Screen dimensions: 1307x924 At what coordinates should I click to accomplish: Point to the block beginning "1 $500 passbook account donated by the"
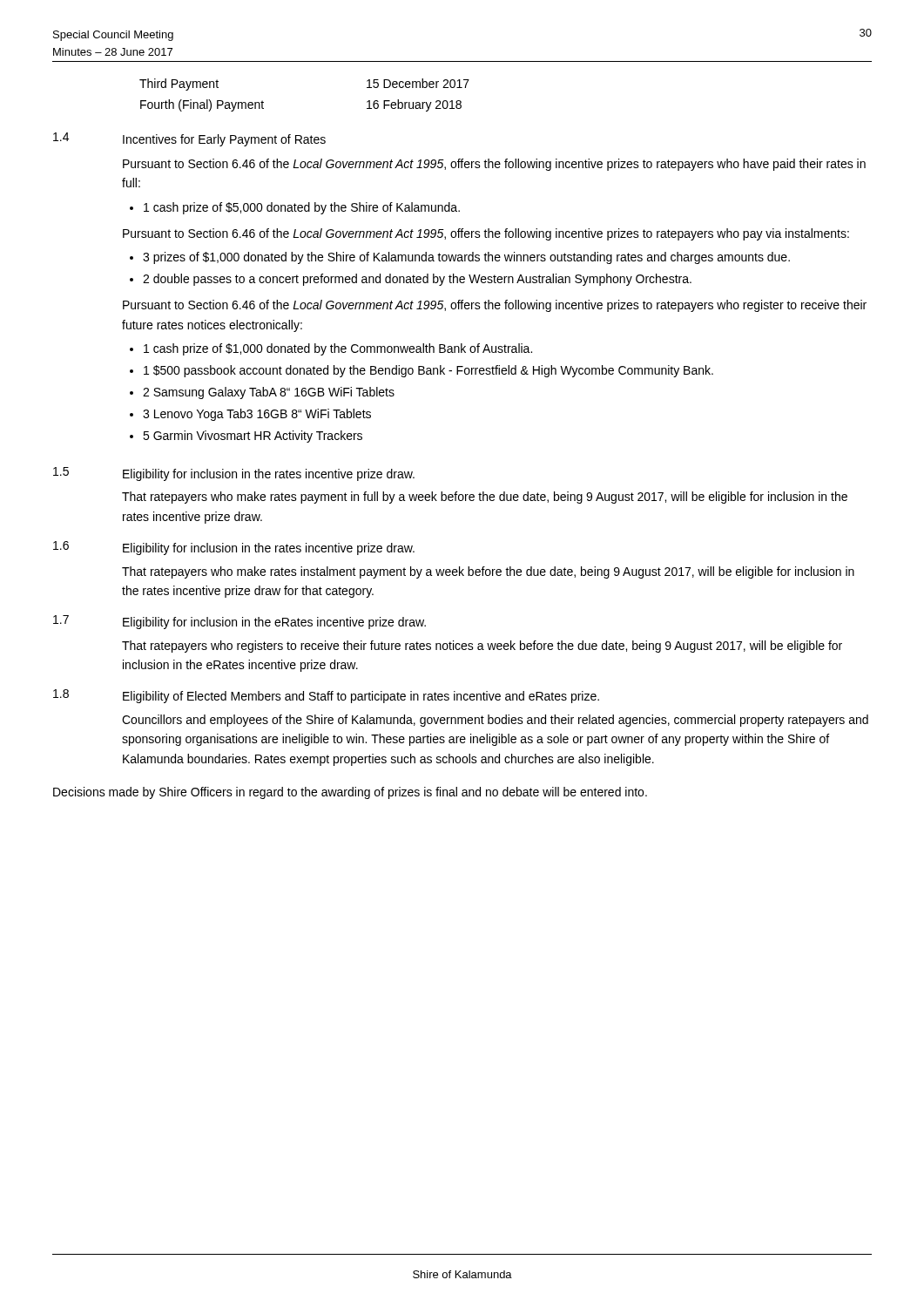428,370
